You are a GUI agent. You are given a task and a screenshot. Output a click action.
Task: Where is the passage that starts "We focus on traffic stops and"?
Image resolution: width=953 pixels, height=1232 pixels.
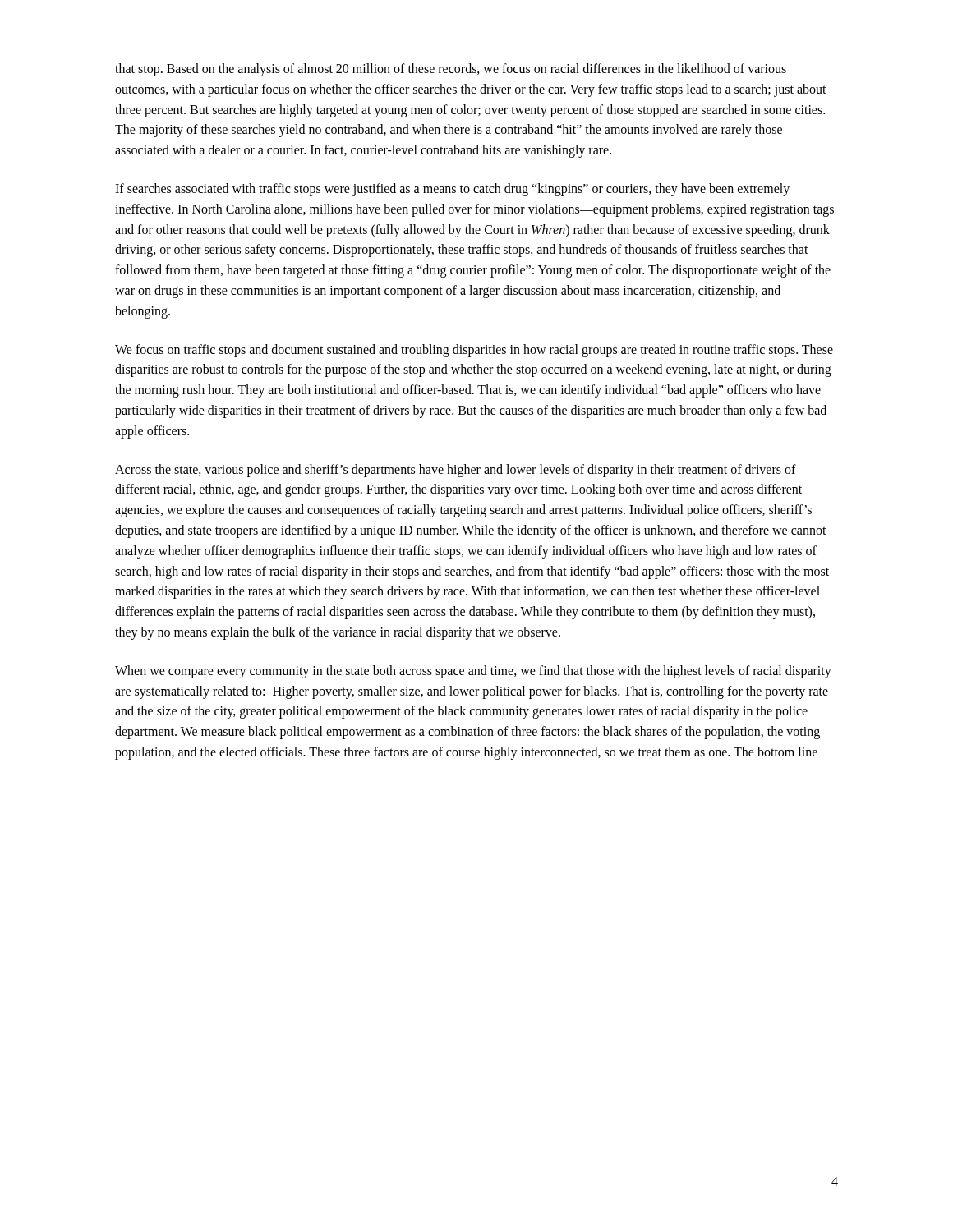click(x=474, y=390)
